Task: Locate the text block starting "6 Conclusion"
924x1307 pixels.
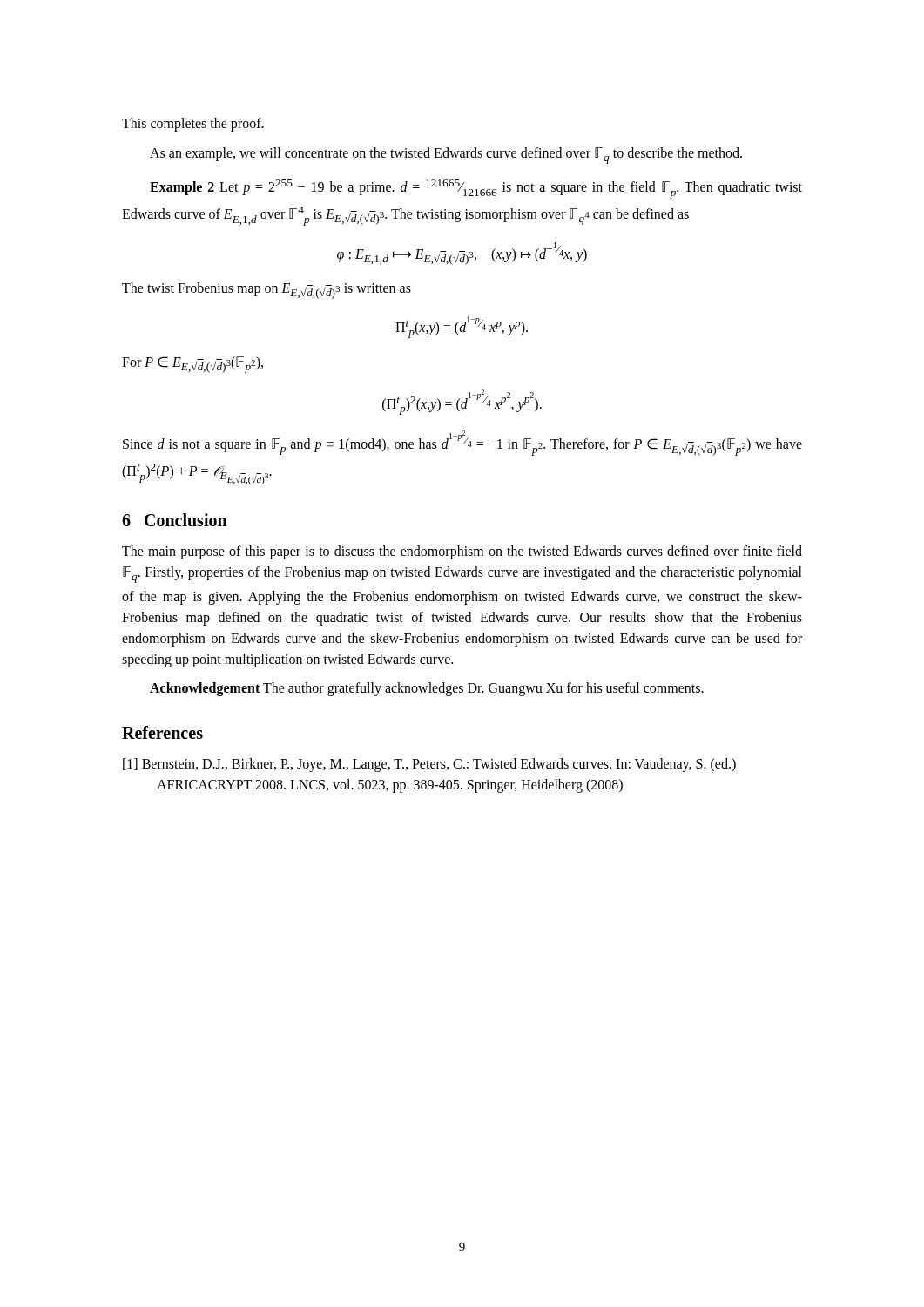Action: 174,521
